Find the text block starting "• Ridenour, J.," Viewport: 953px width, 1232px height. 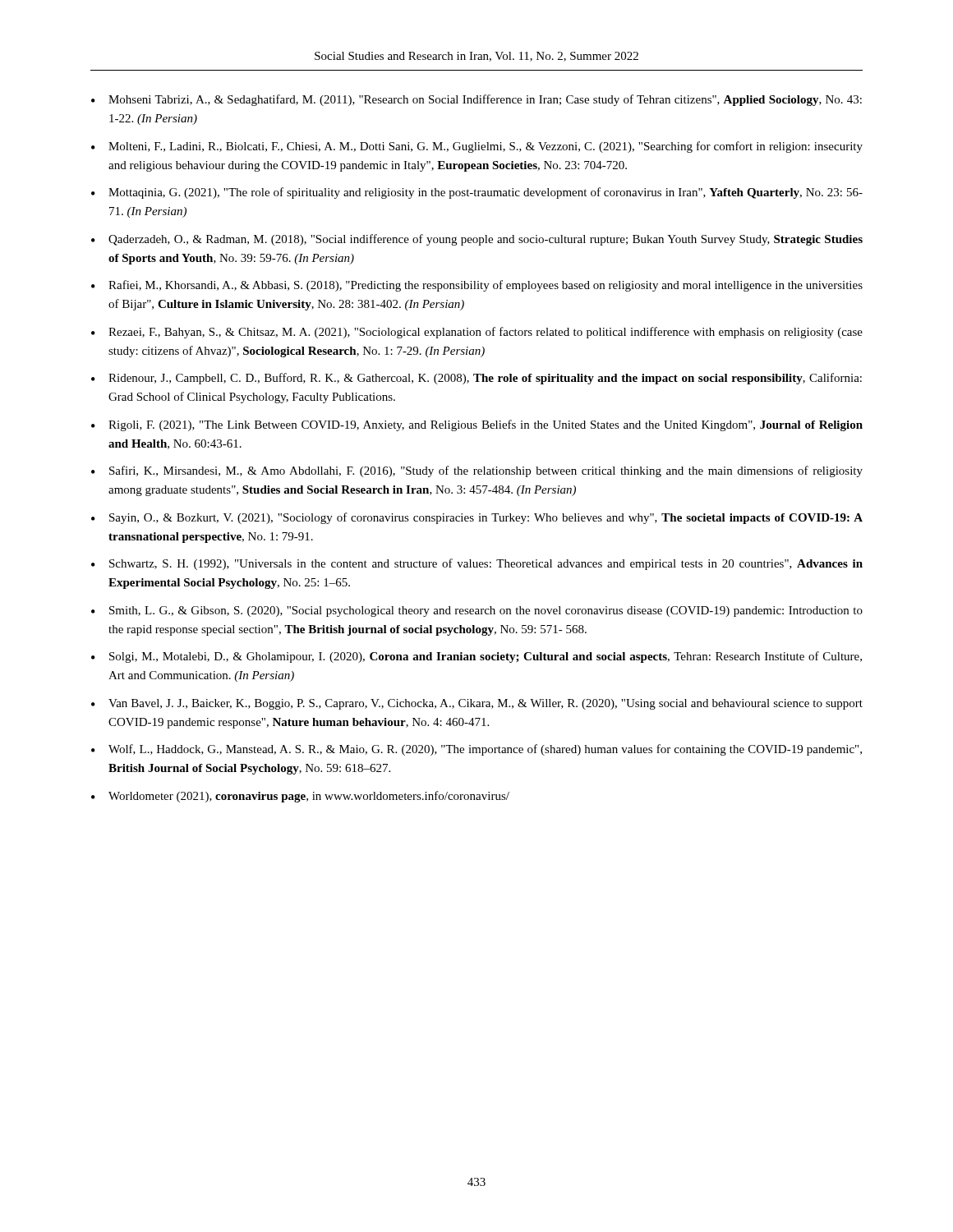pos(476,388)
